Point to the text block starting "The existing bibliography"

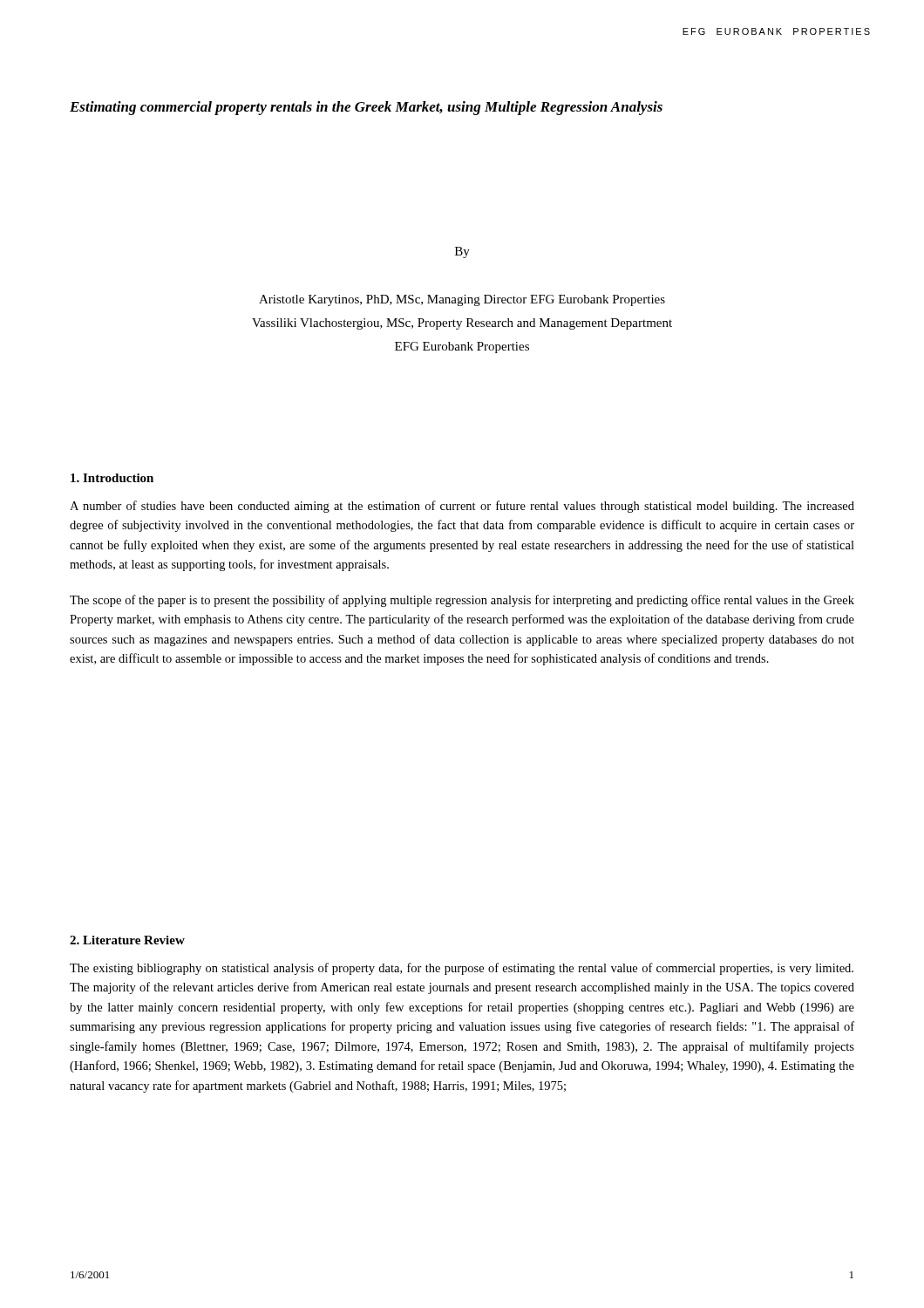(x=462, y=1027)
